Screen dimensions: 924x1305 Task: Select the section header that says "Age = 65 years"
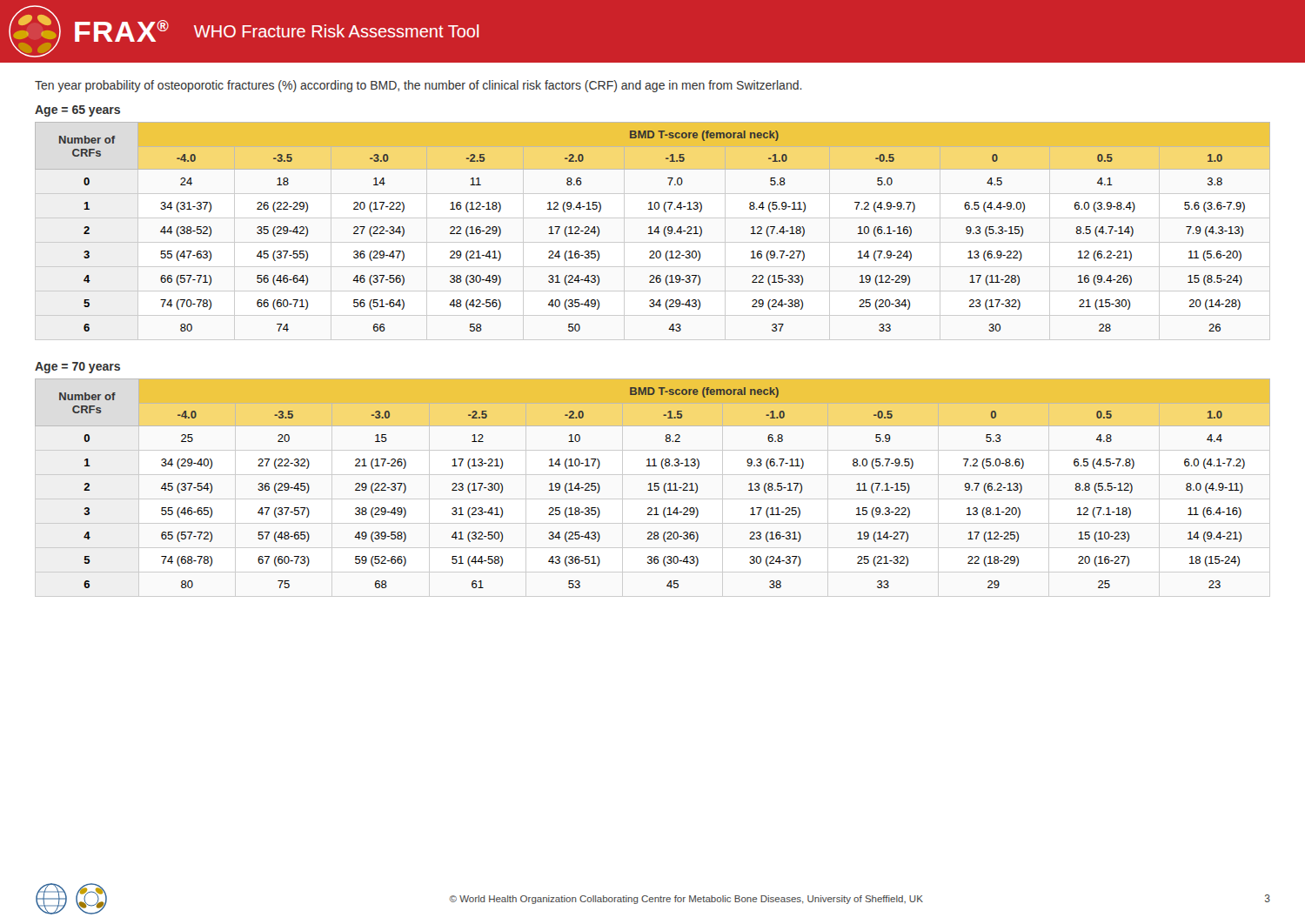pos(78,110)
